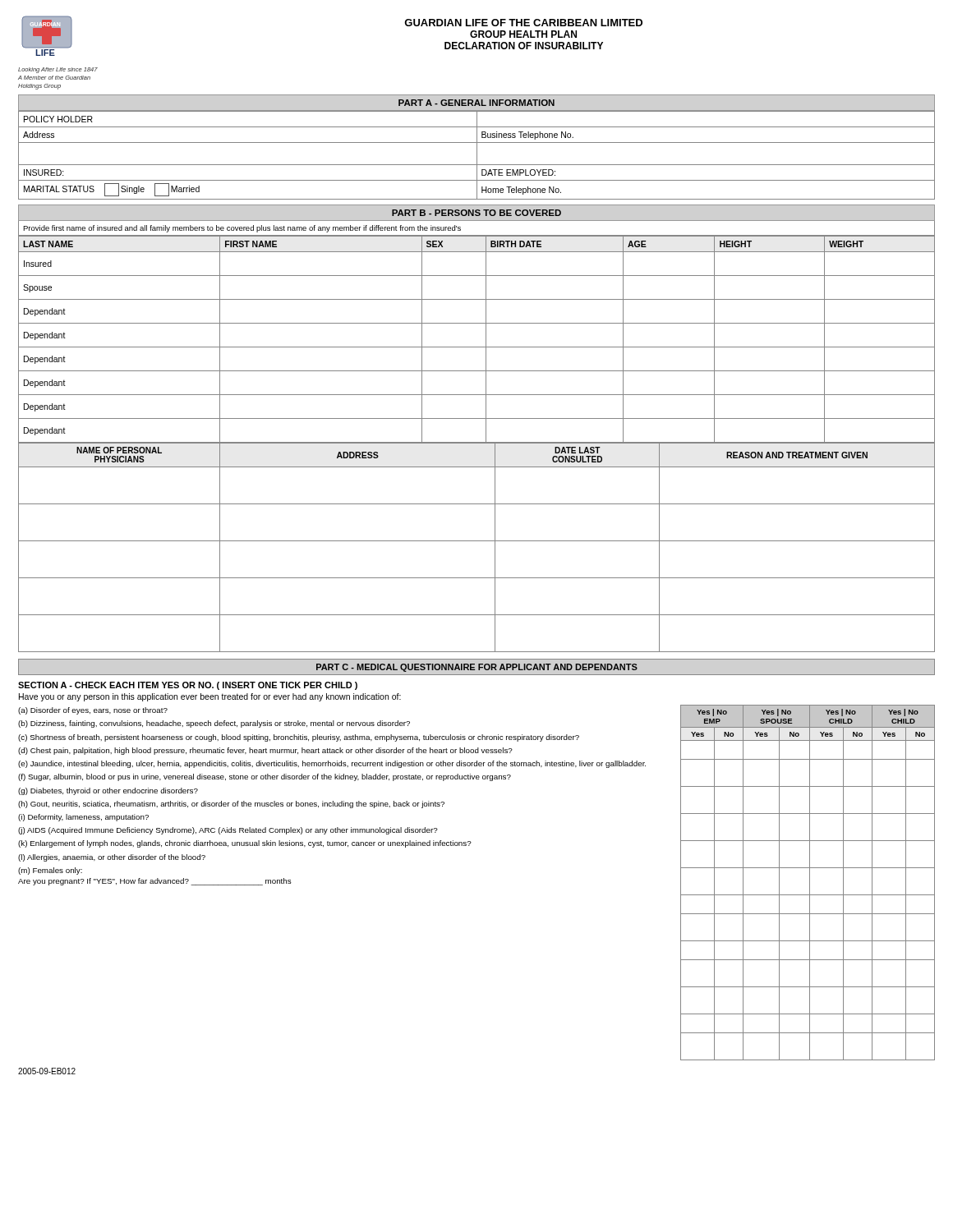
Task: Select the text block starting "(c) Shortness of breath, persistent hoarseness or cough,"
Action: click(x=299, y=737)
